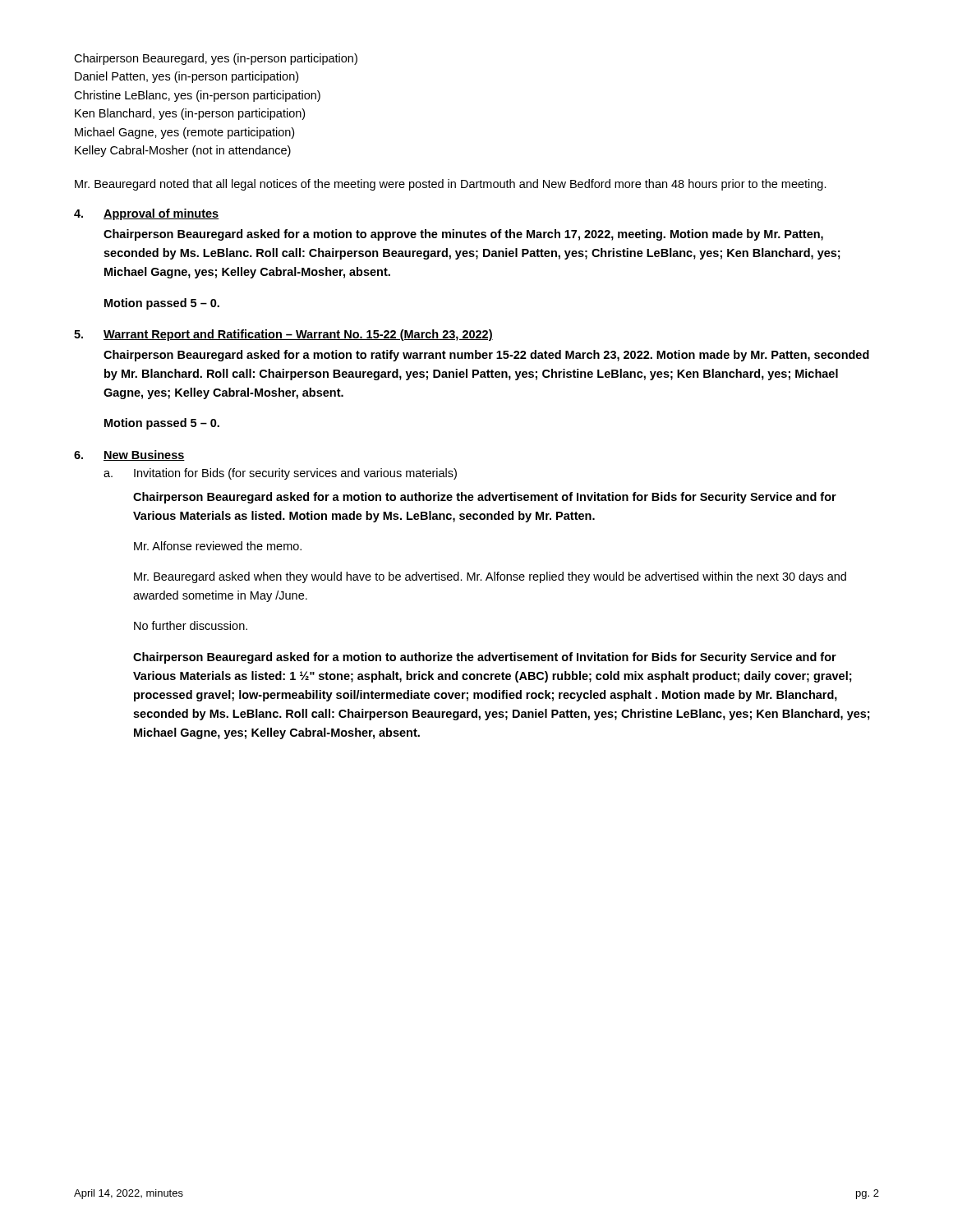Image resolution: width=953 pixels, height=1232 pixels.
Task: Find "No further discussion." on this page
Action: point(191,626)
